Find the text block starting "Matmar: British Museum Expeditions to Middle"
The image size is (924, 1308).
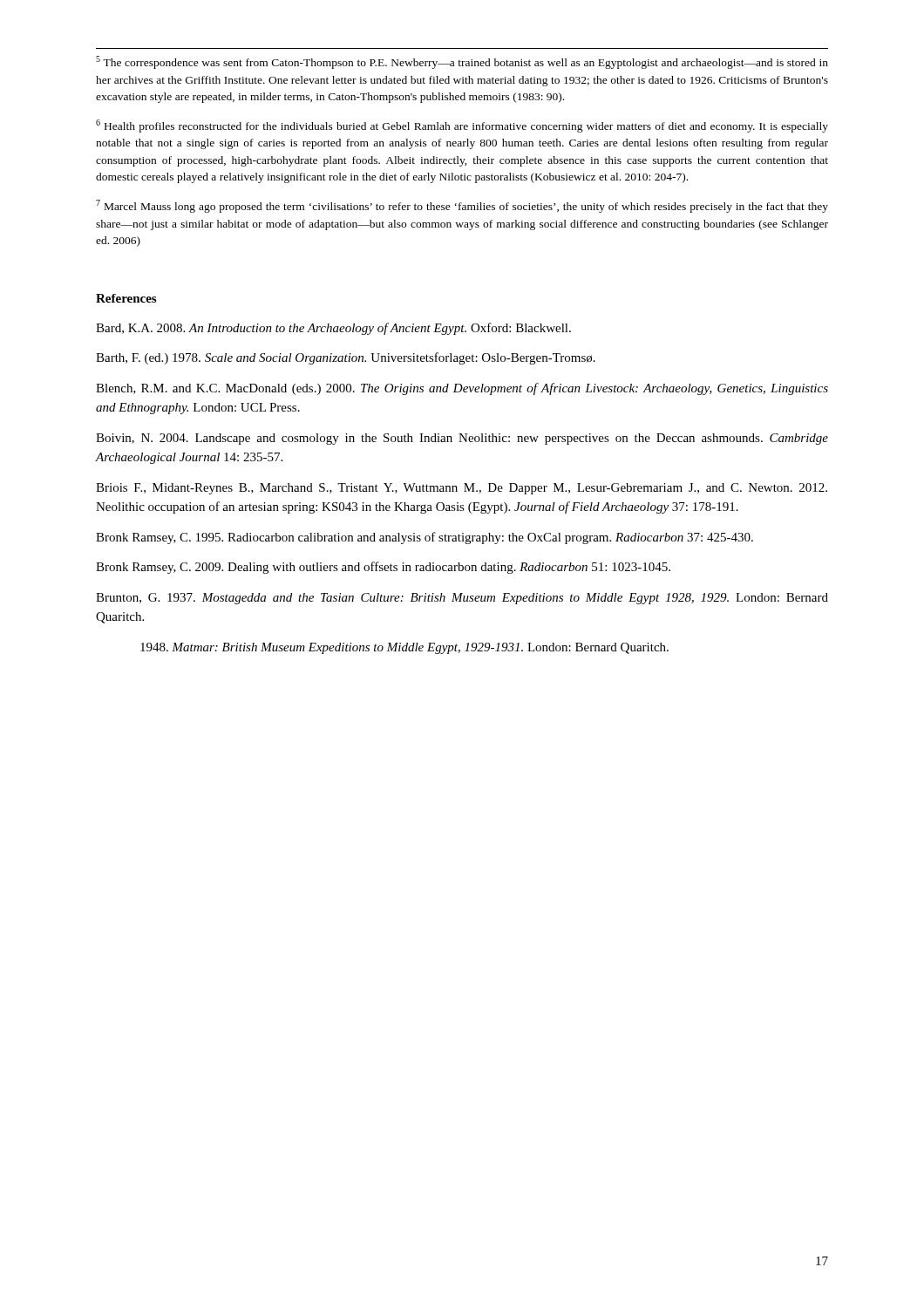pyautogui.click(x=404, y=647)
